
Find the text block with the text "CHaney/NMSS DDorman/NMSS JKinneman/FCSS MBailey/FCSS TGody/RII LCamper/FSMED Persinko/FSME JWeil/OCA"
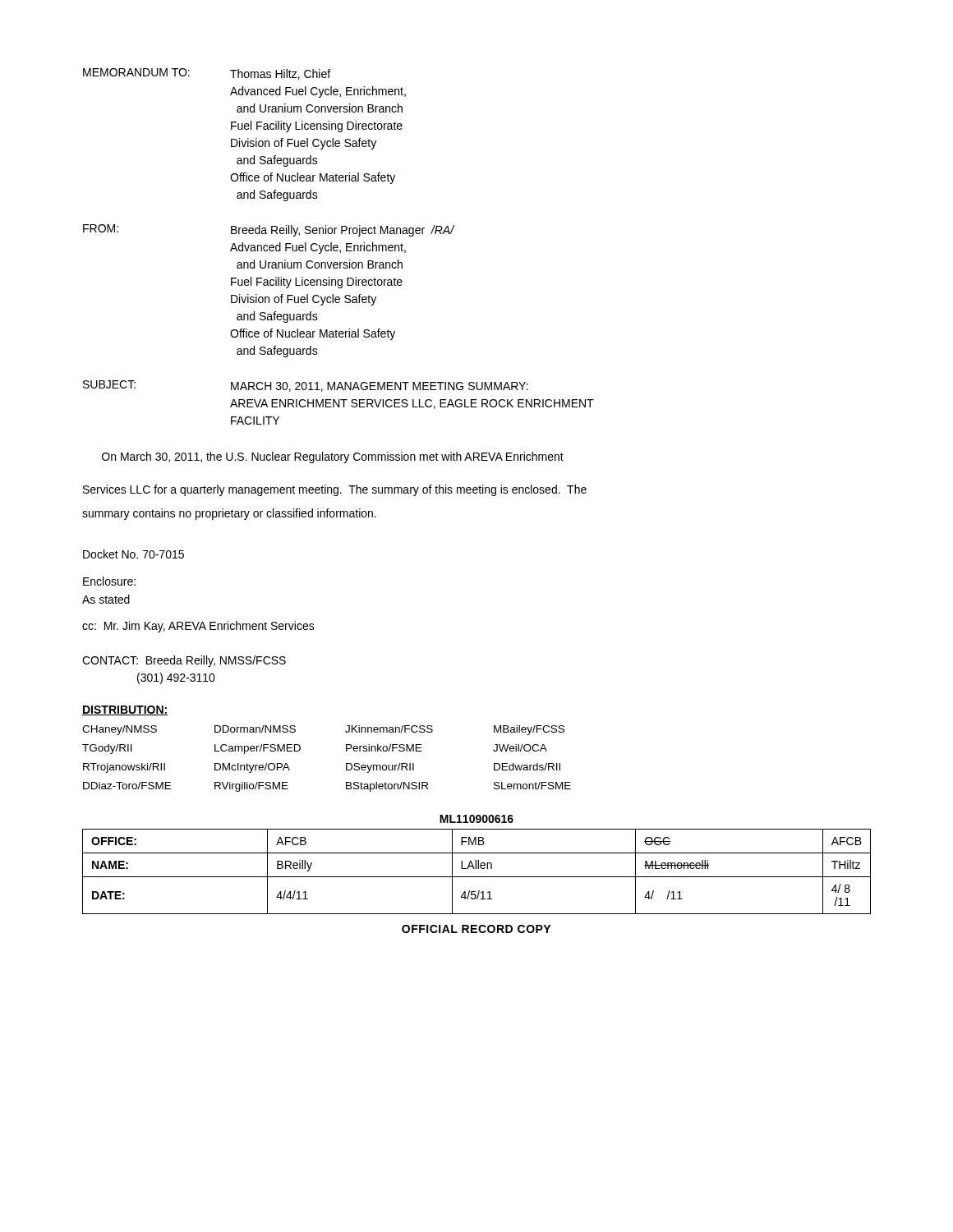(x=353, y=758)
